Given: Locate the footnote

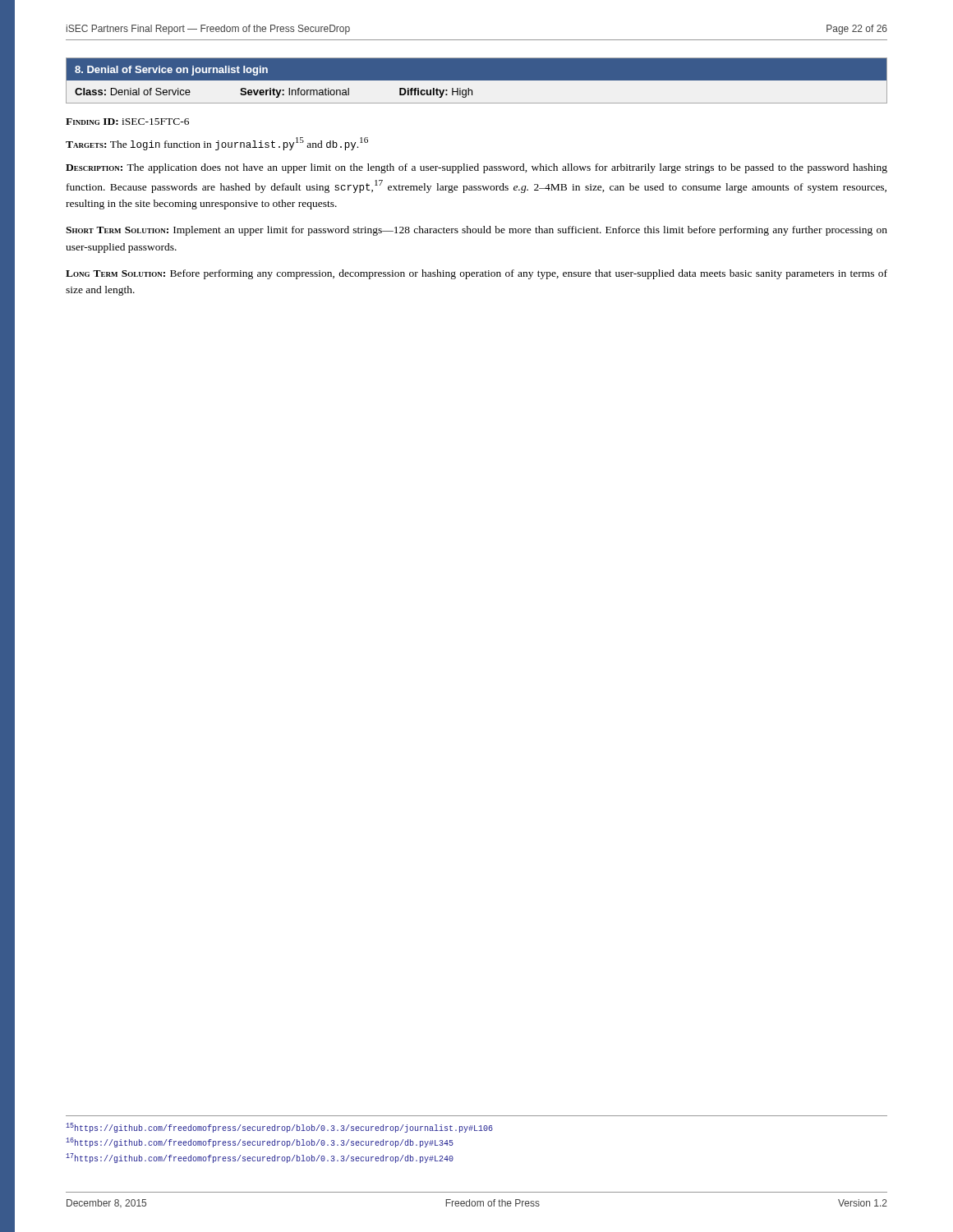Looking at the screenshot, I should click(x=476, y=1144).
